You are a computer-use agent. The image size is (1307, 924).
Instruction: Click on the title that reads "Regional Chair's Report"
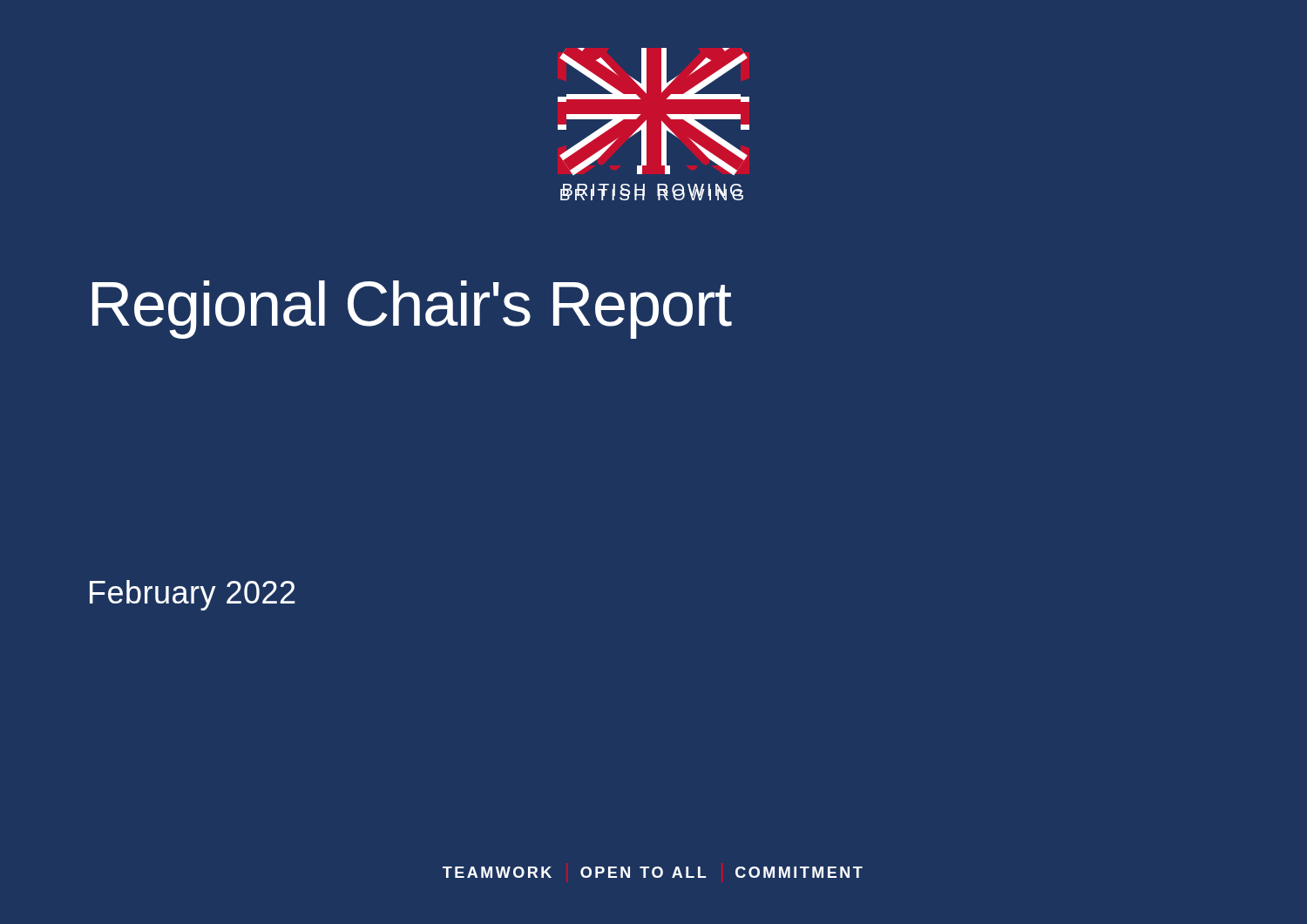coord(654,304)
